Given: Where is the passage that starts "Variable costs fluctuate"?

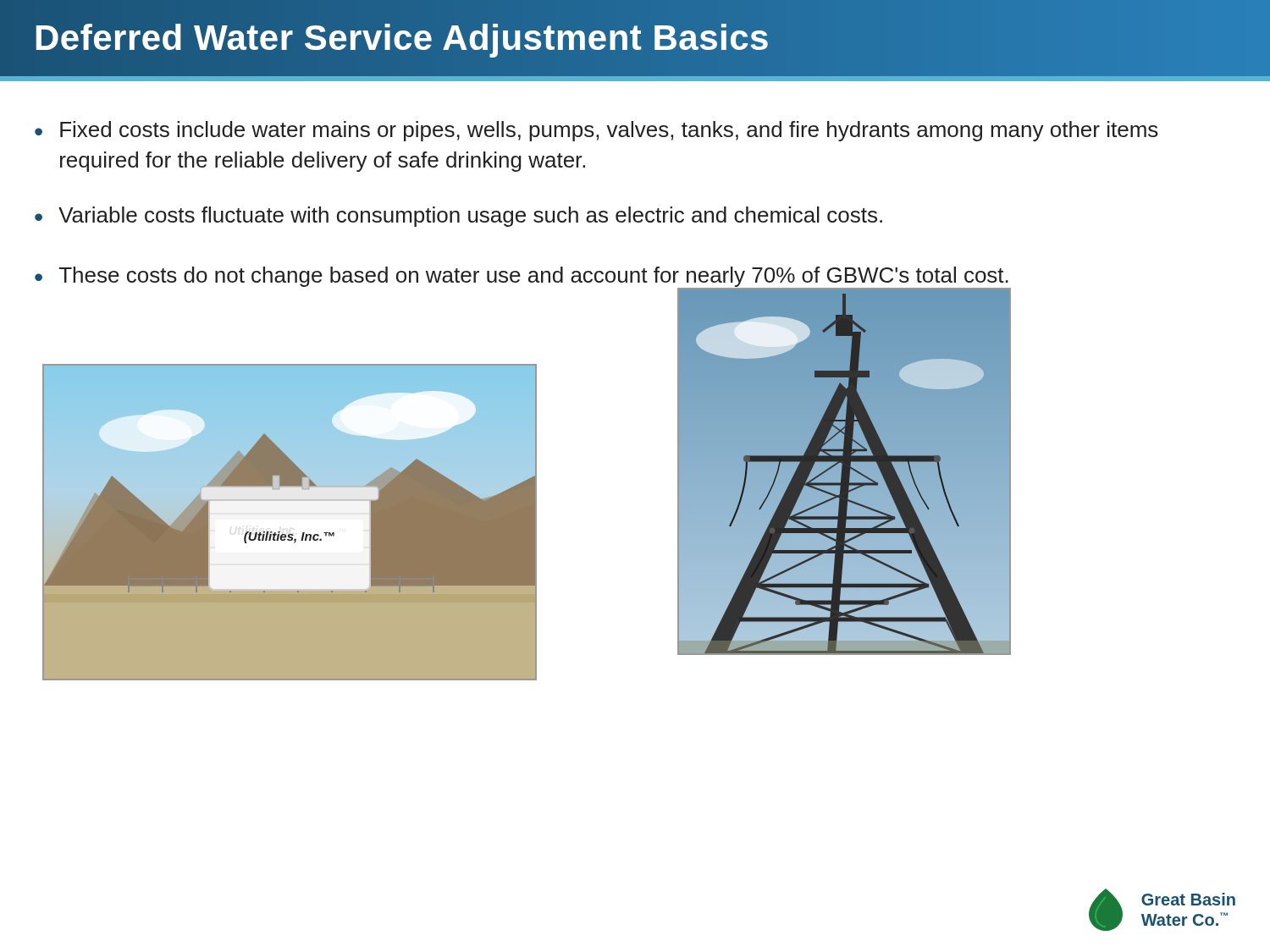Looking at the screenshot, I should pyautogui.click(x=471, y=215).
